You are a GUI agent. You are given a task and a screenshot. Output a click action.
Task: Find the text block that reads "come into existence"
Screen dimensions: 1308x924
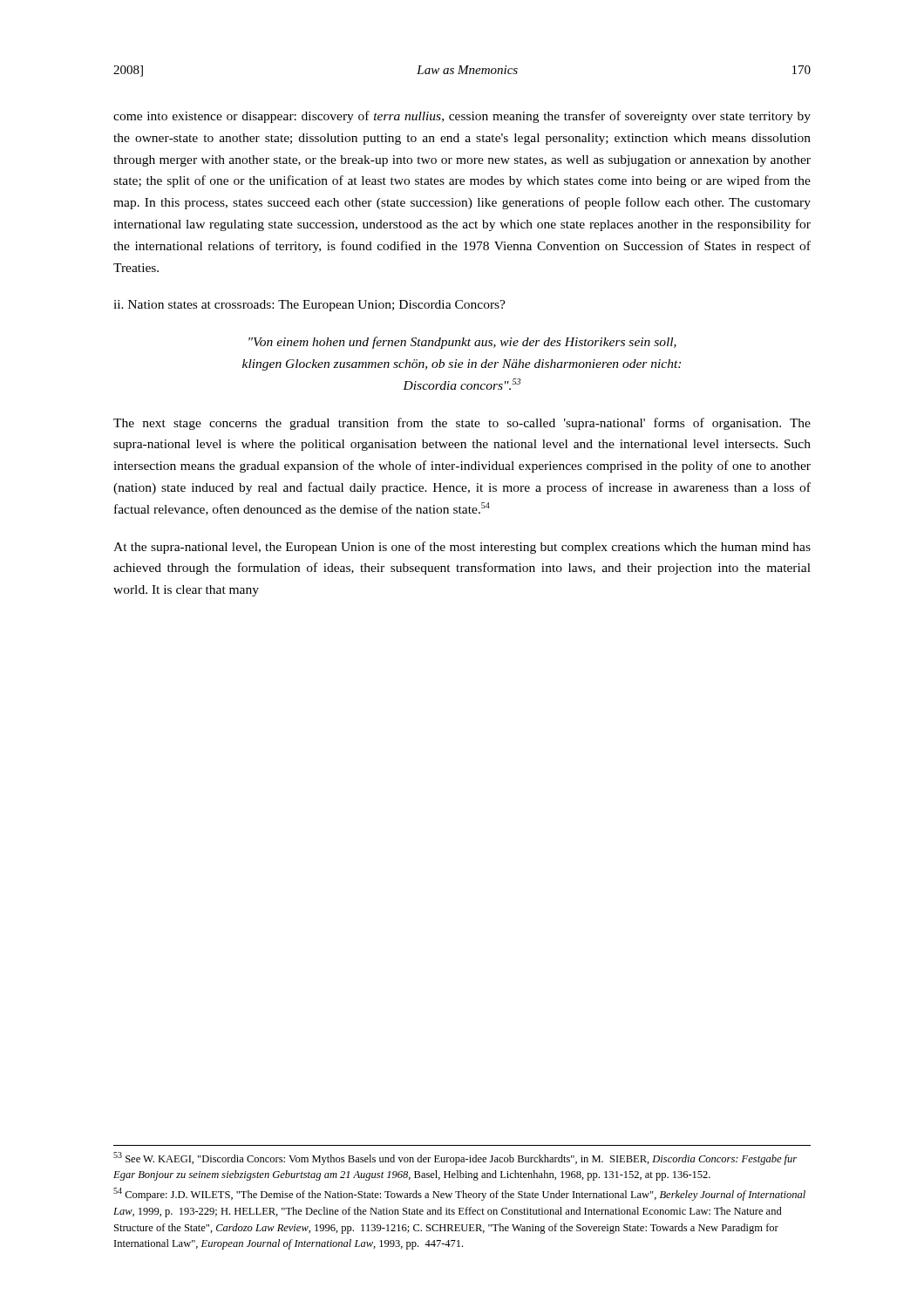coord(462,191)
